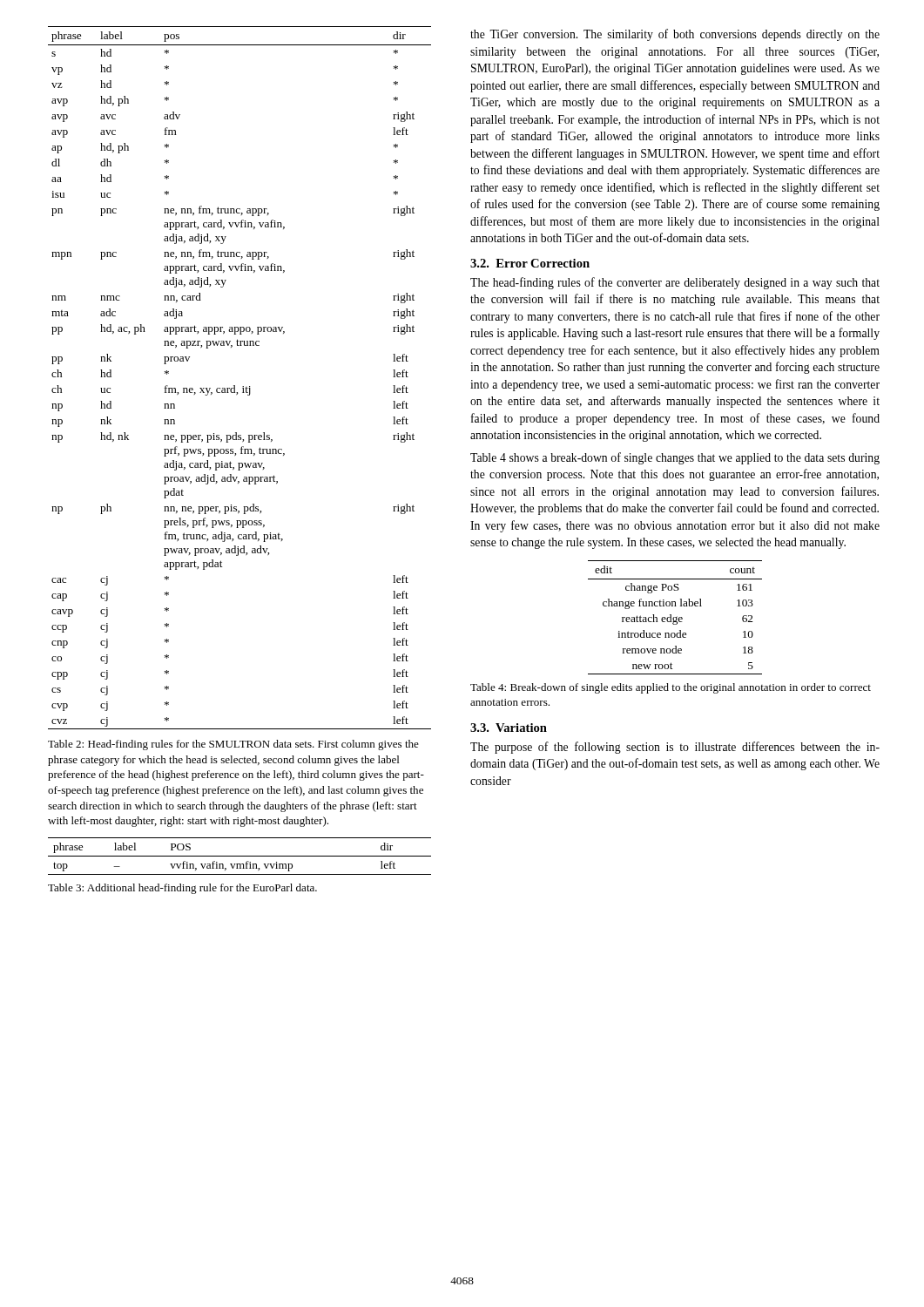The image size is (924, 1307).
Task: Locate the table with the text "ne, nn, fm, trunc,"
Action: click(239, 378)
